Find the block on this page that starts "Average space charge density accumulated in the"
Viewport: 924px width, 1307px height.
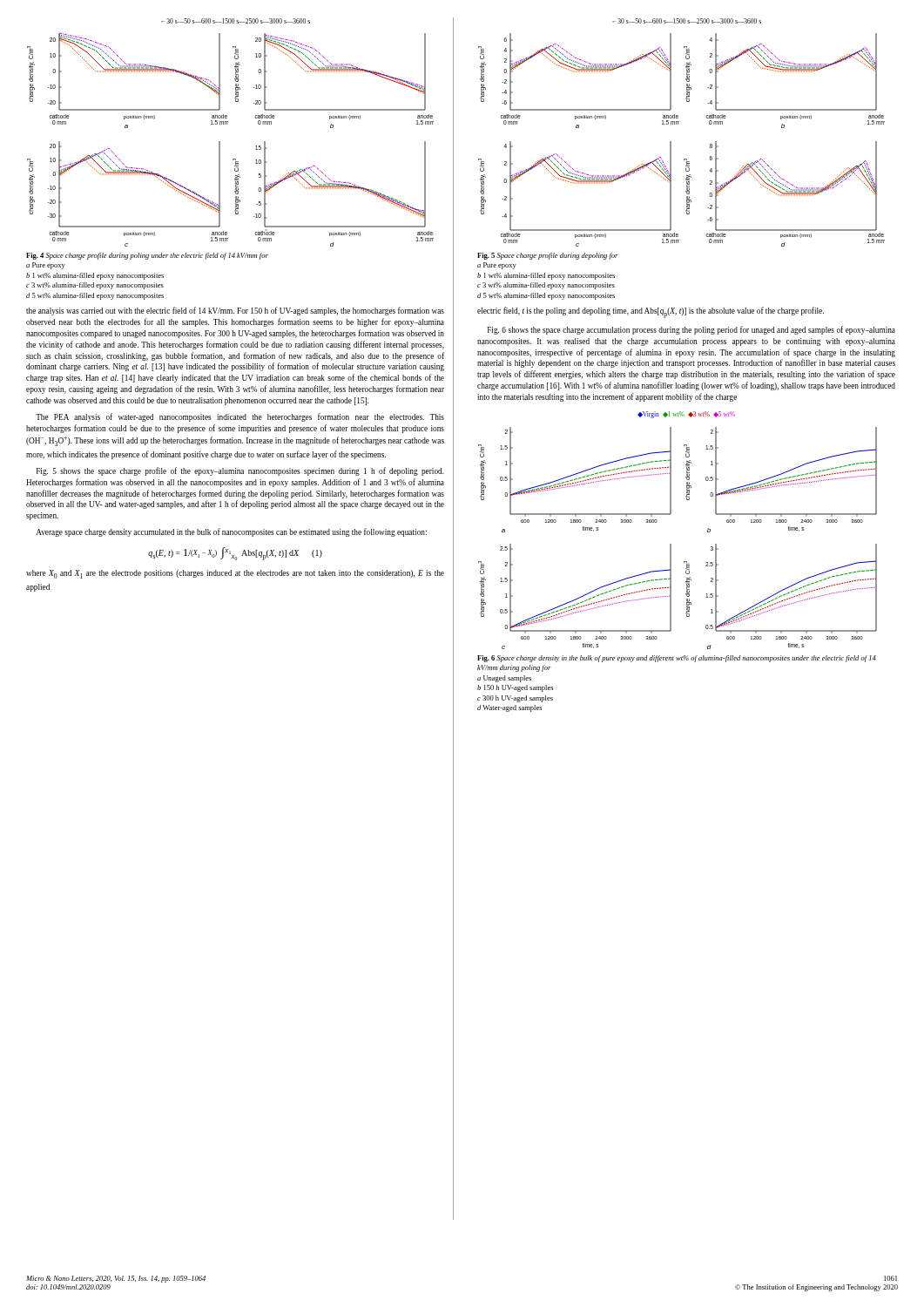tap(232, 532)
